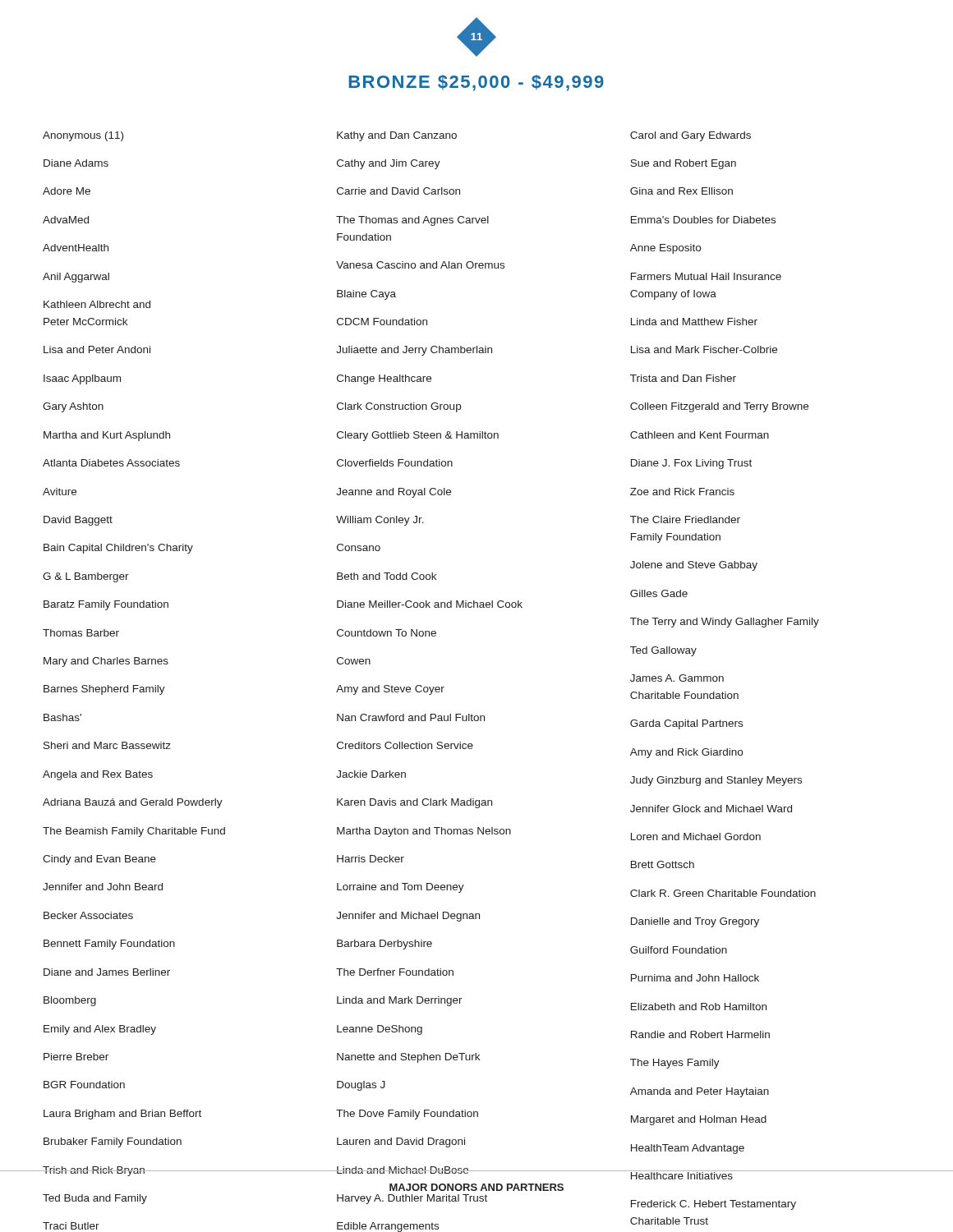Select the block starting "Brett Gottsch"
The height and width of the screenshot is (1232, 953).
[663, 864]
